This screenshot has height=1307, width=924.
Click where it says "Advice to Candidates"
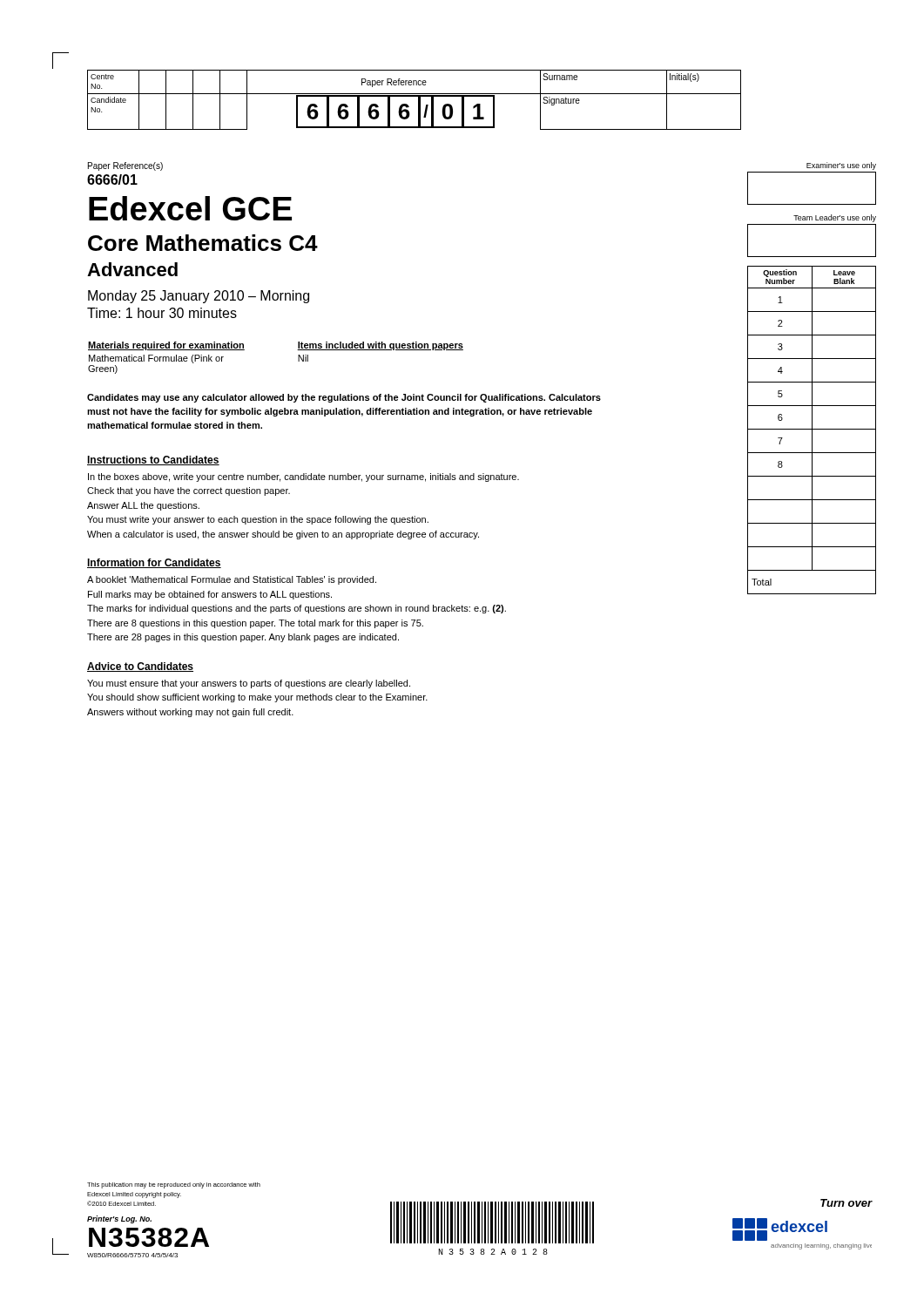(140, 666)
